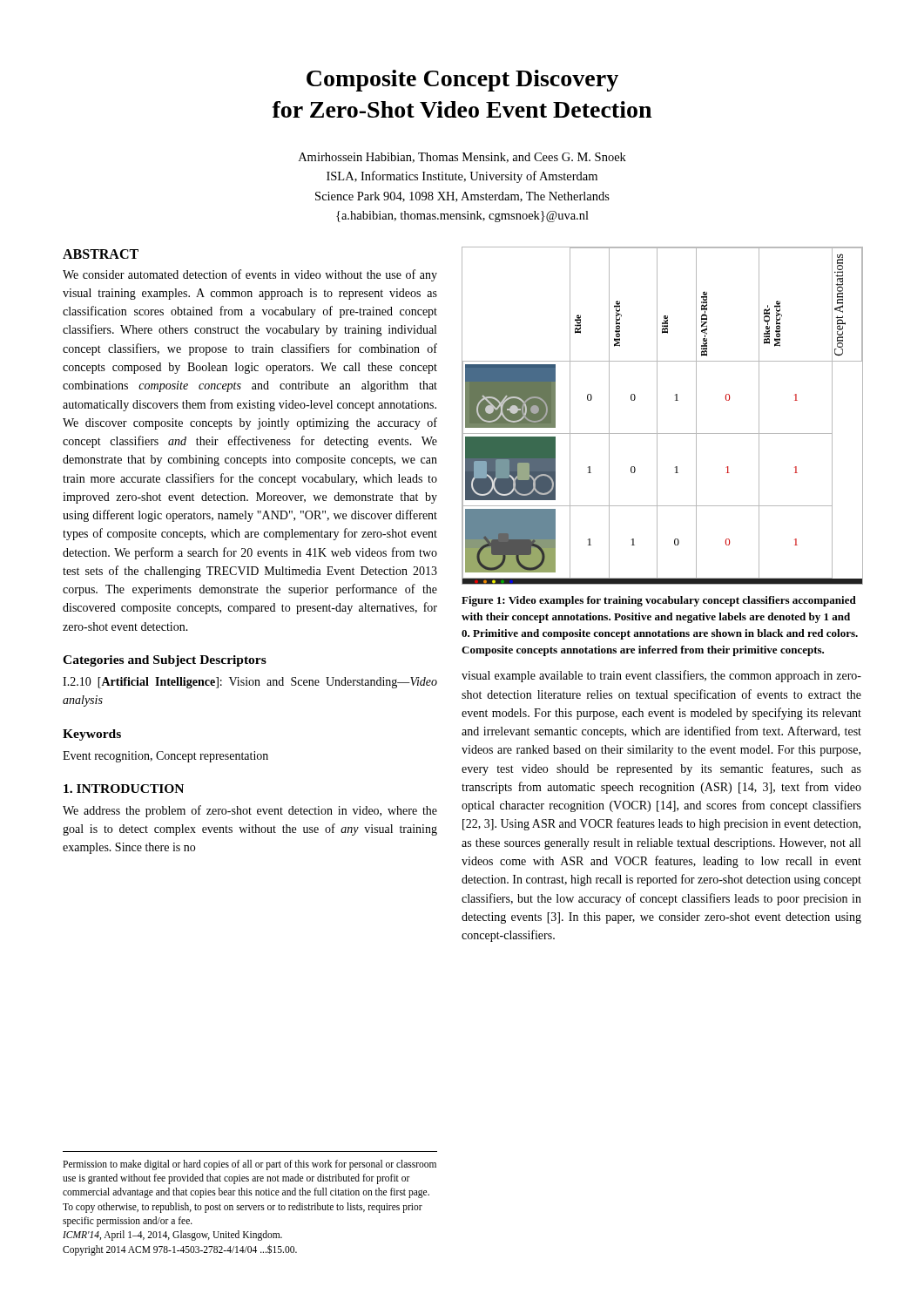This screenshot has height=1307, width=924.
Task: Point to the element starting "I.2.10 [Artificial Intelligence]:"
Action: 250,691
